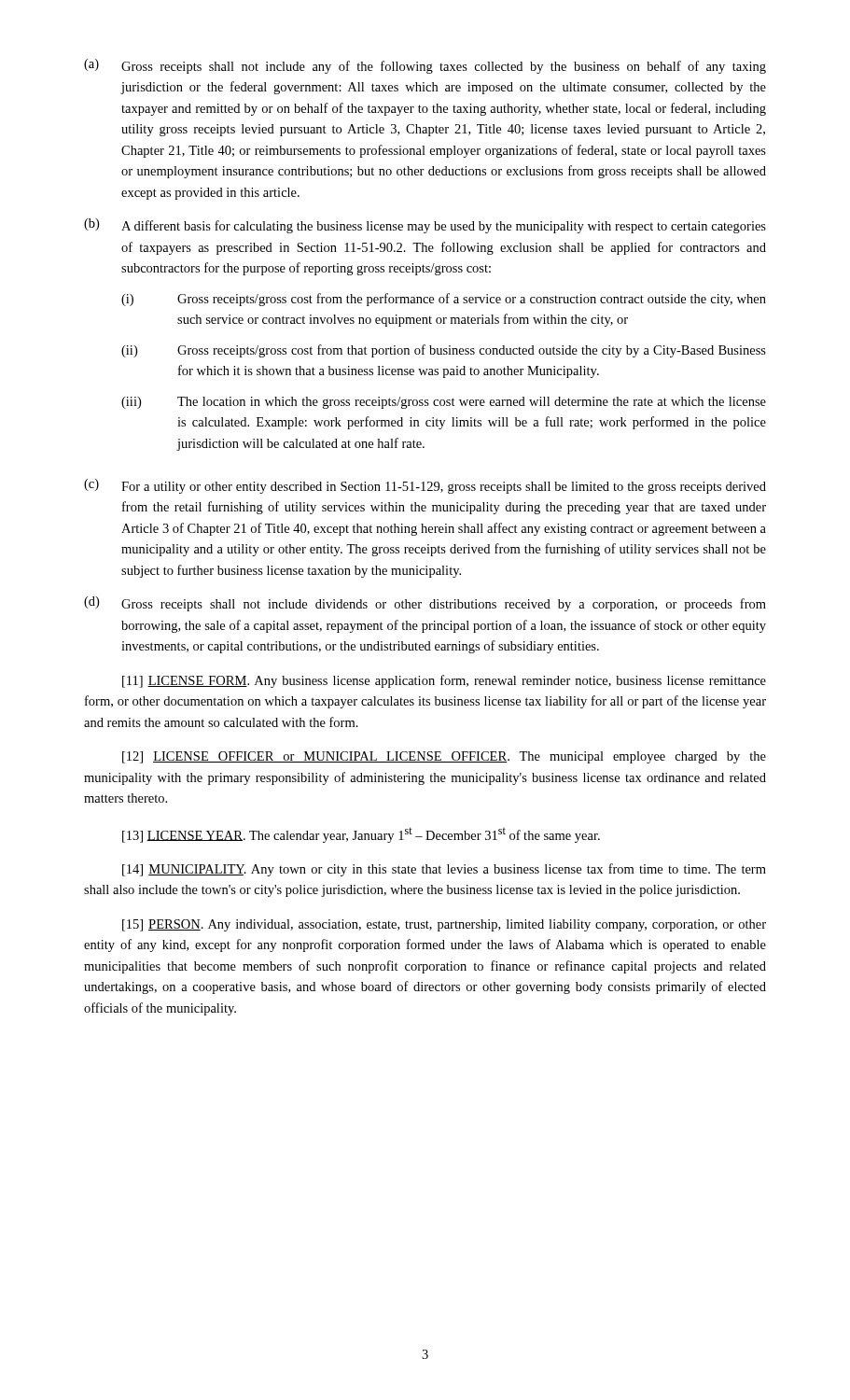Navigate to the block starting "[14] MUNICIPALITY. Any town or"
850x1400 pixels.
click(425, 879)
